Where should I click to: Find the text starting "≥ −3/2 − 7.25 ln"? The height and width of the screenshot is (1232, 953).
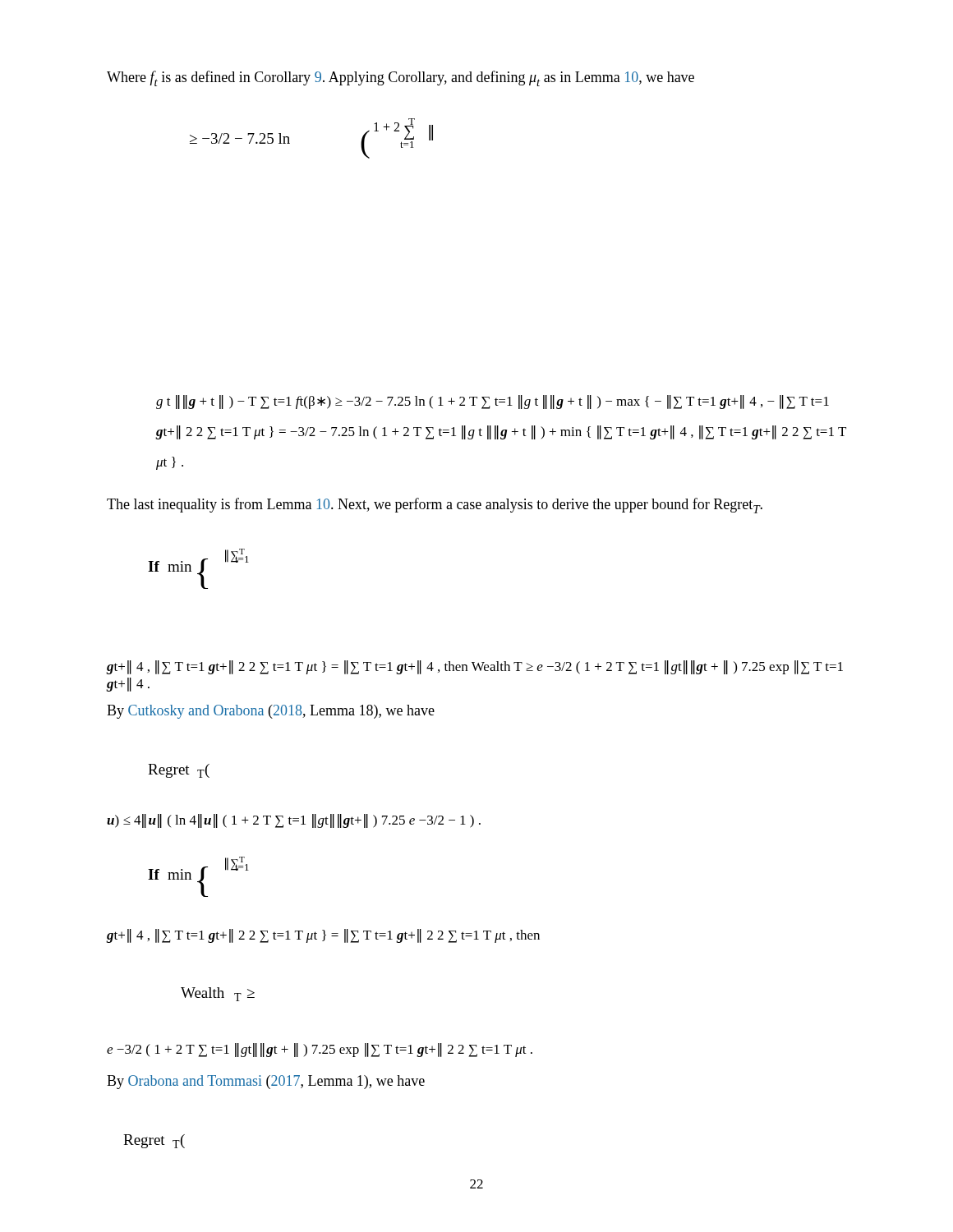click(239, 138)
